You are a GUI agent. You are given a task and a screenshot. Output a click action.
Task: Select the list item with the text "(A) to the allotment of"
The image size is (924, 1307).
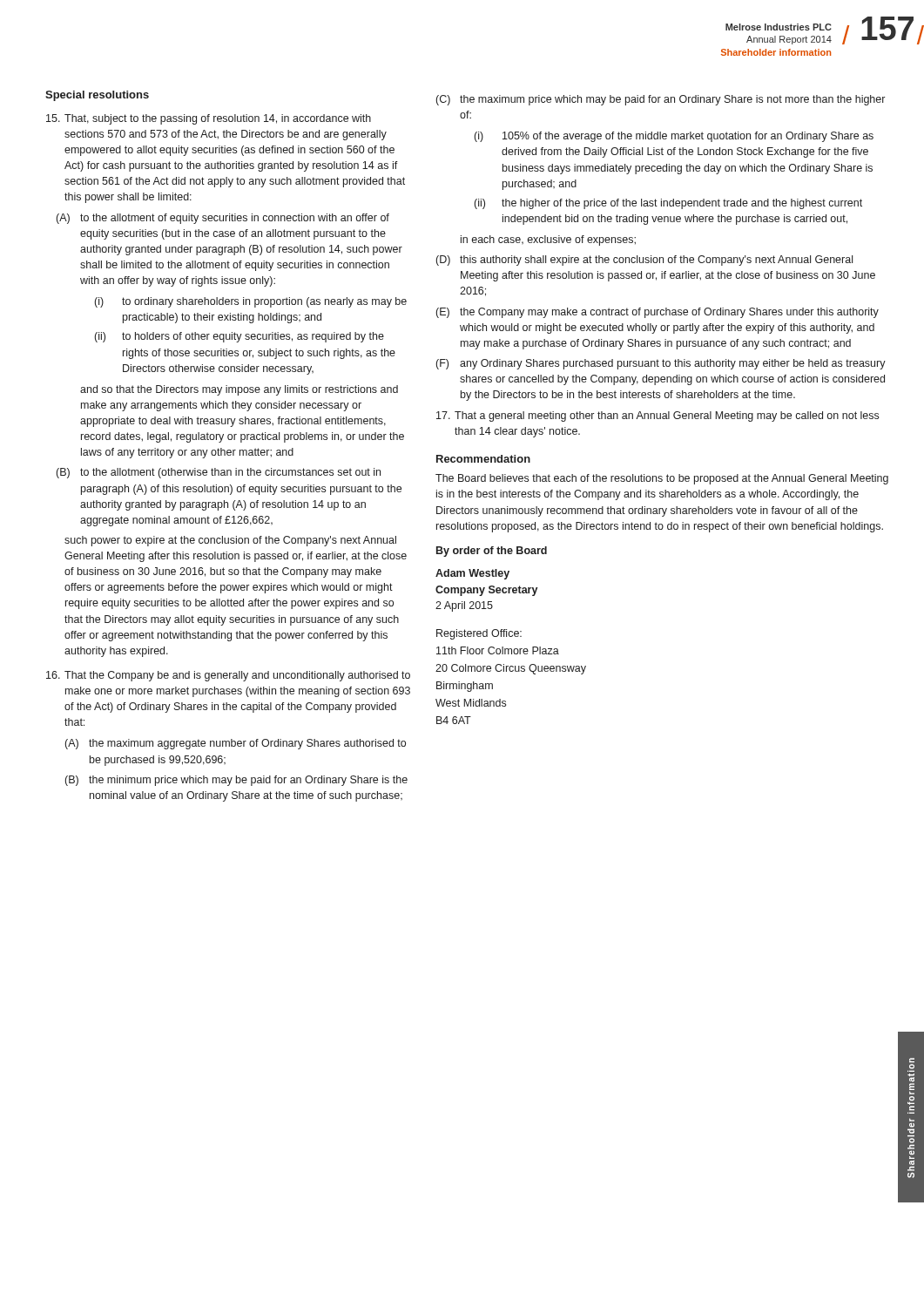click(x=233, y=335)
